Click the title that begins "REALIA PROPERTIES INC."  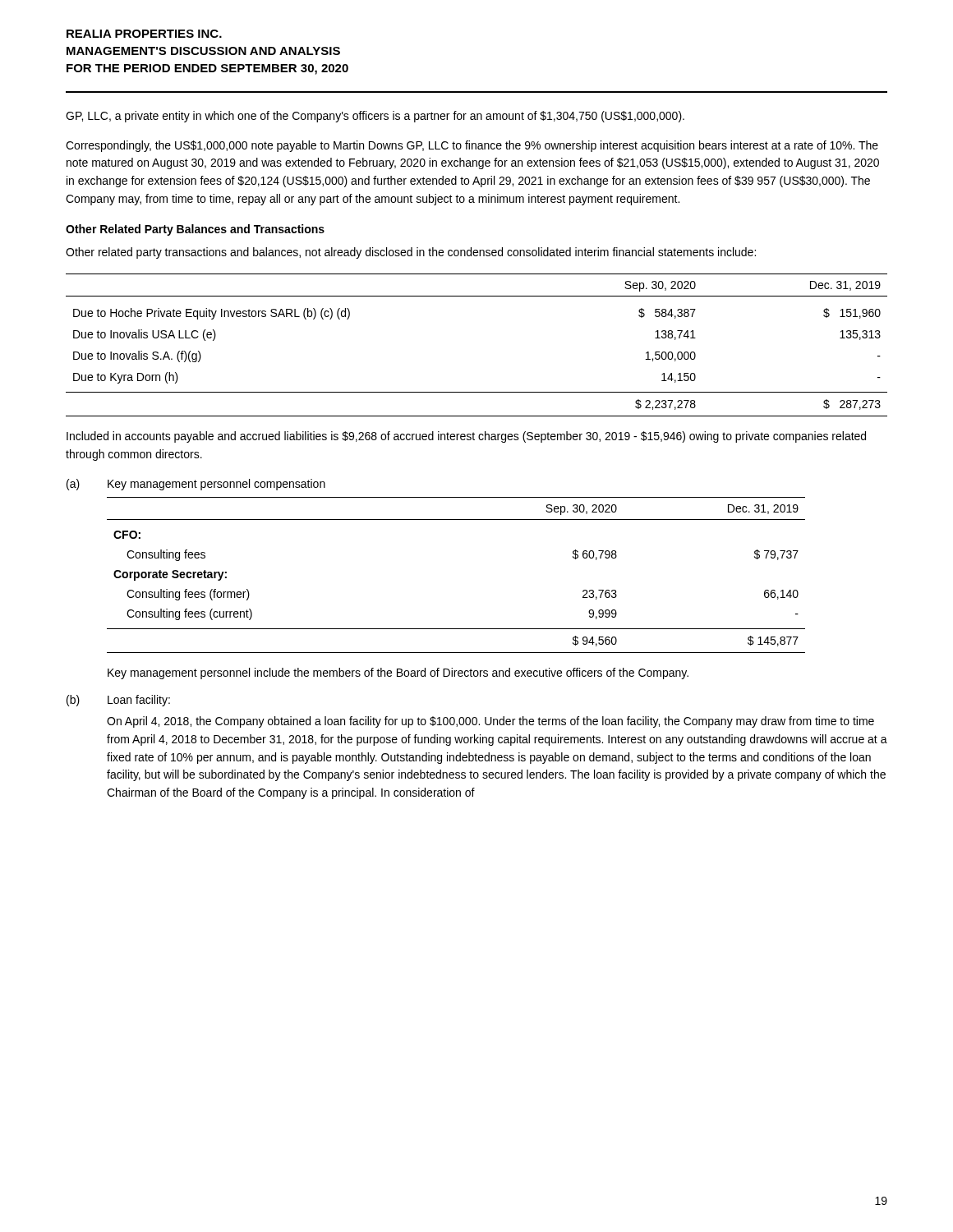(144, 34)
